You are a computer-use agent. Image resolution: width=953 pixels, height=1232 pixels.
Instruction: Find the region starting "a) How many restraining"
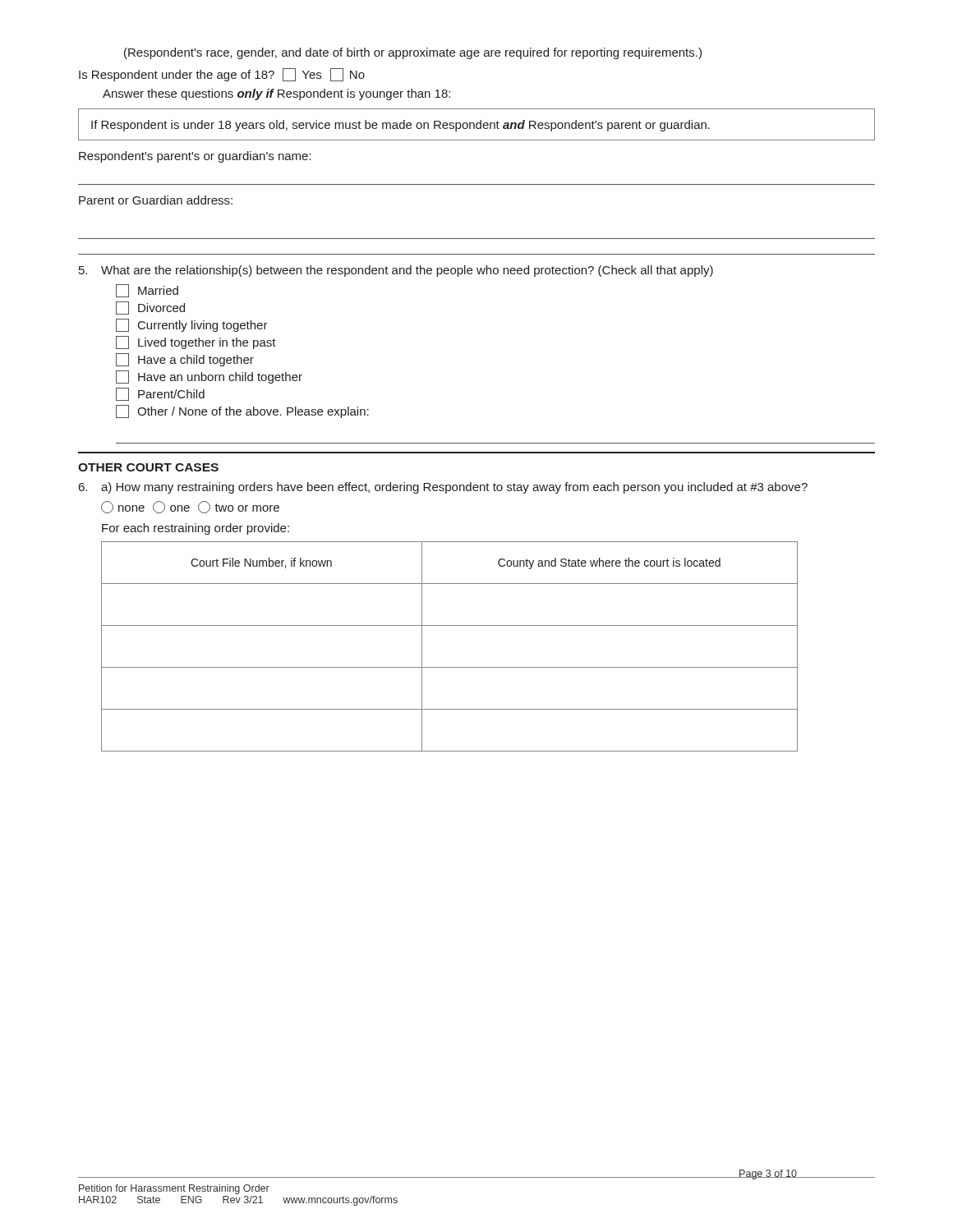pyautogui.click(x=476, y=487)
